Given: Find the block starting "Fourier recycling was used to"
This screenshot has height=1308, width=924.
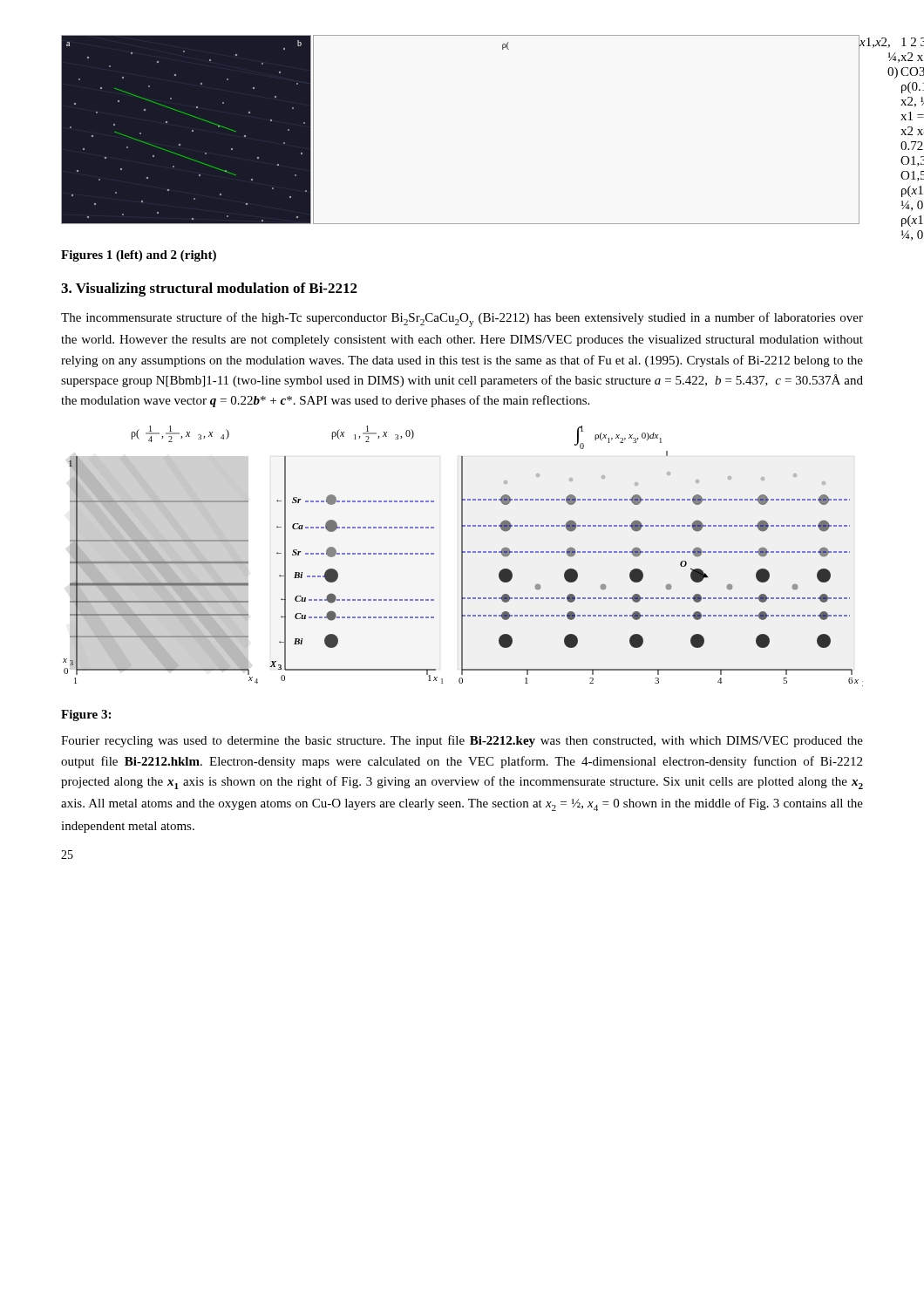Looking at the screenshot, I should 462,783.
